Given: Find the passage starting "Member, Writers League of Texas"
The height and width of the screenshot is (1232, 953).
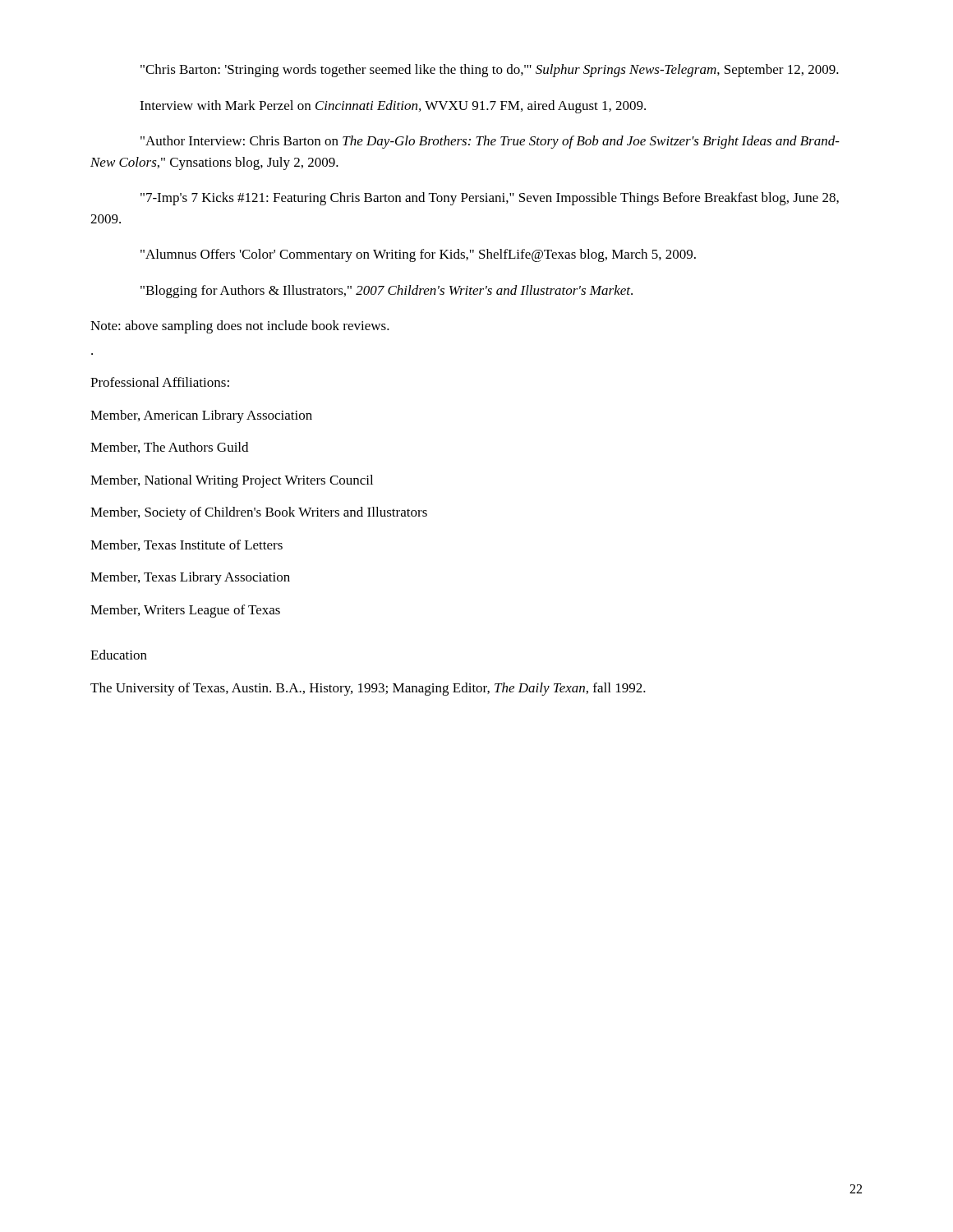Looking at the screenshot, I should 185,609.
